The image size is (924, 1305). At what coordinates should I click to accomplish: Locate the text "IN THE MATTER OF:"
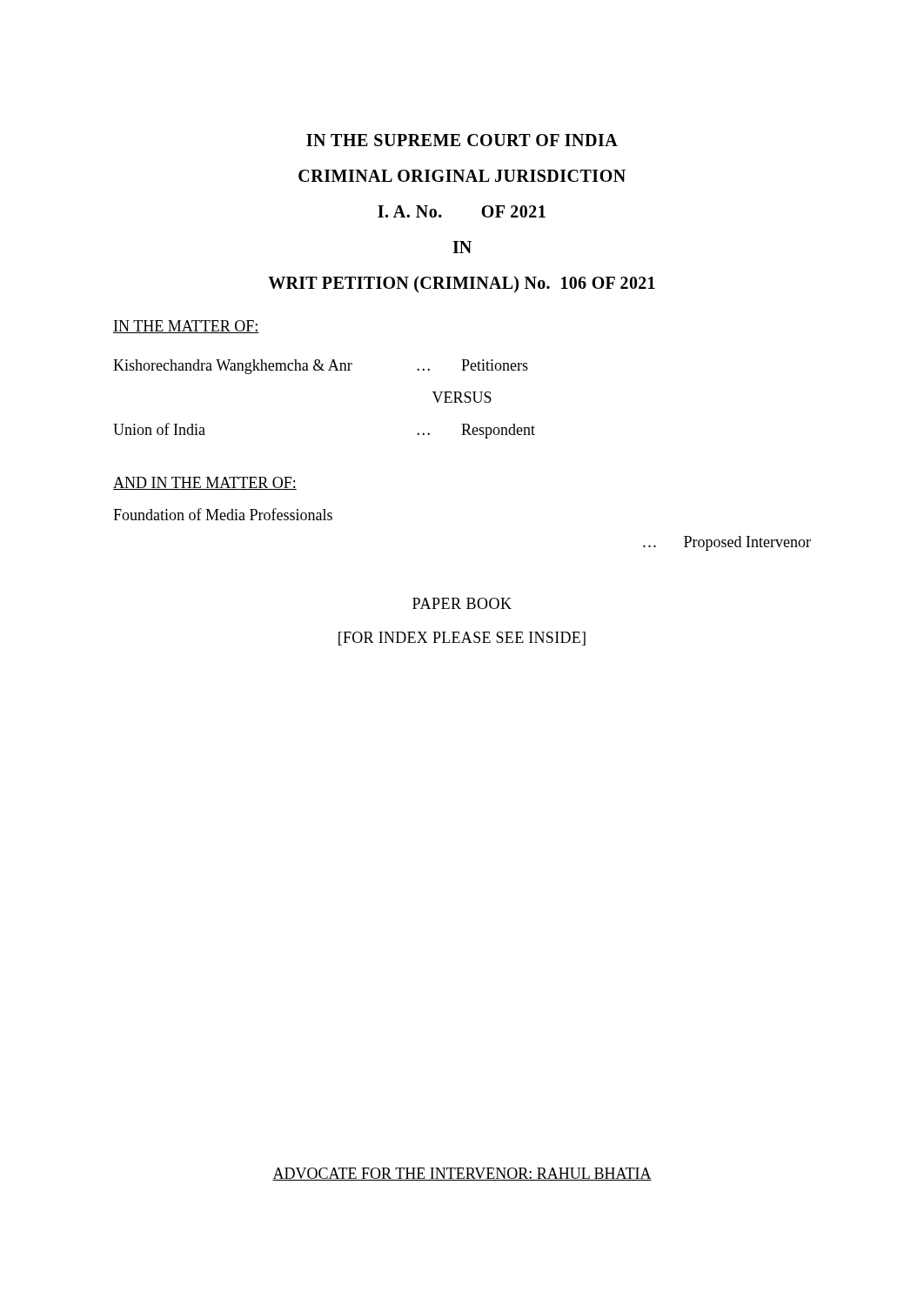pos(186,326)
